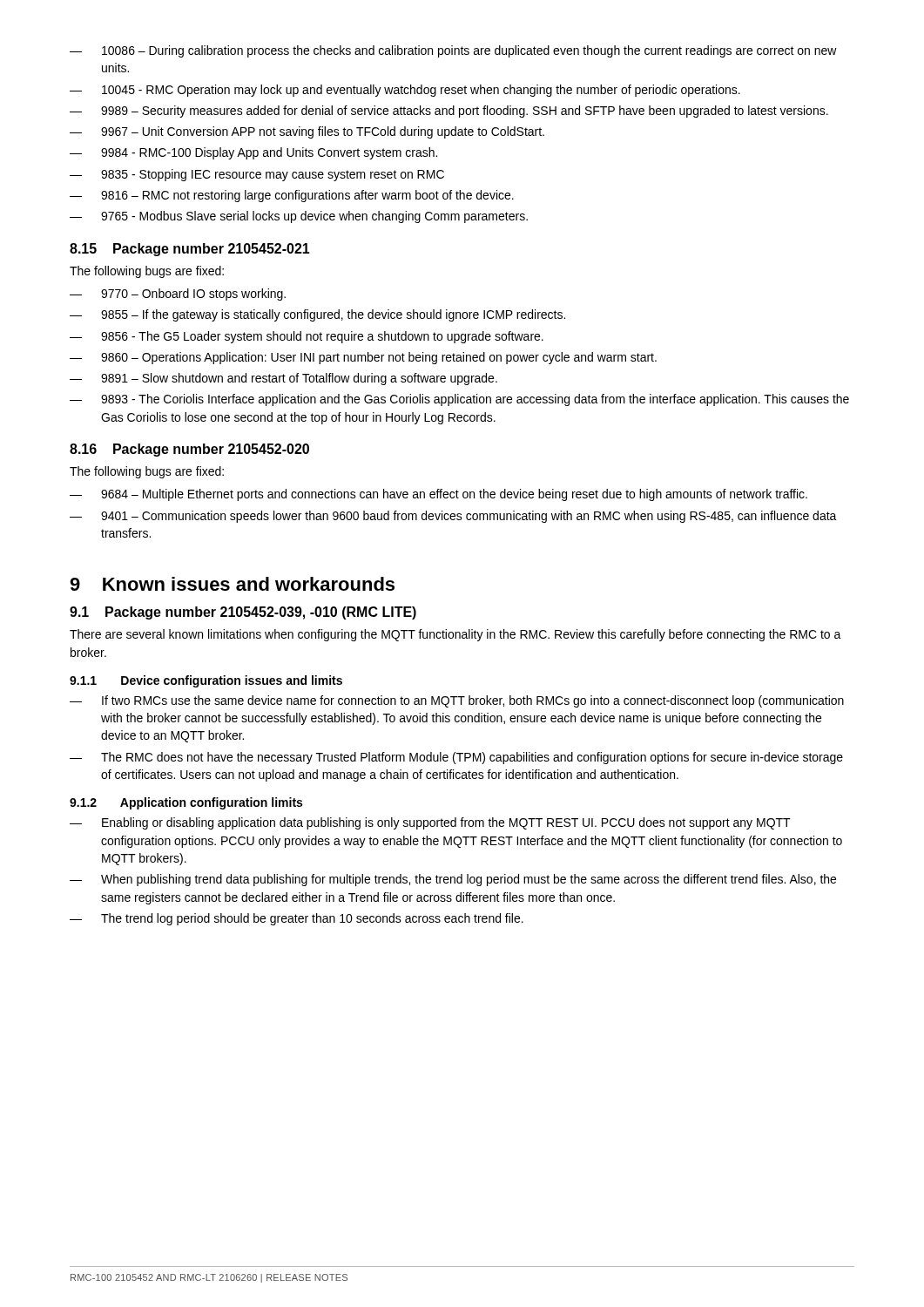
Task: Select the text block starting "9.1.2 Application configuration limits"
Action: (186, 803)
